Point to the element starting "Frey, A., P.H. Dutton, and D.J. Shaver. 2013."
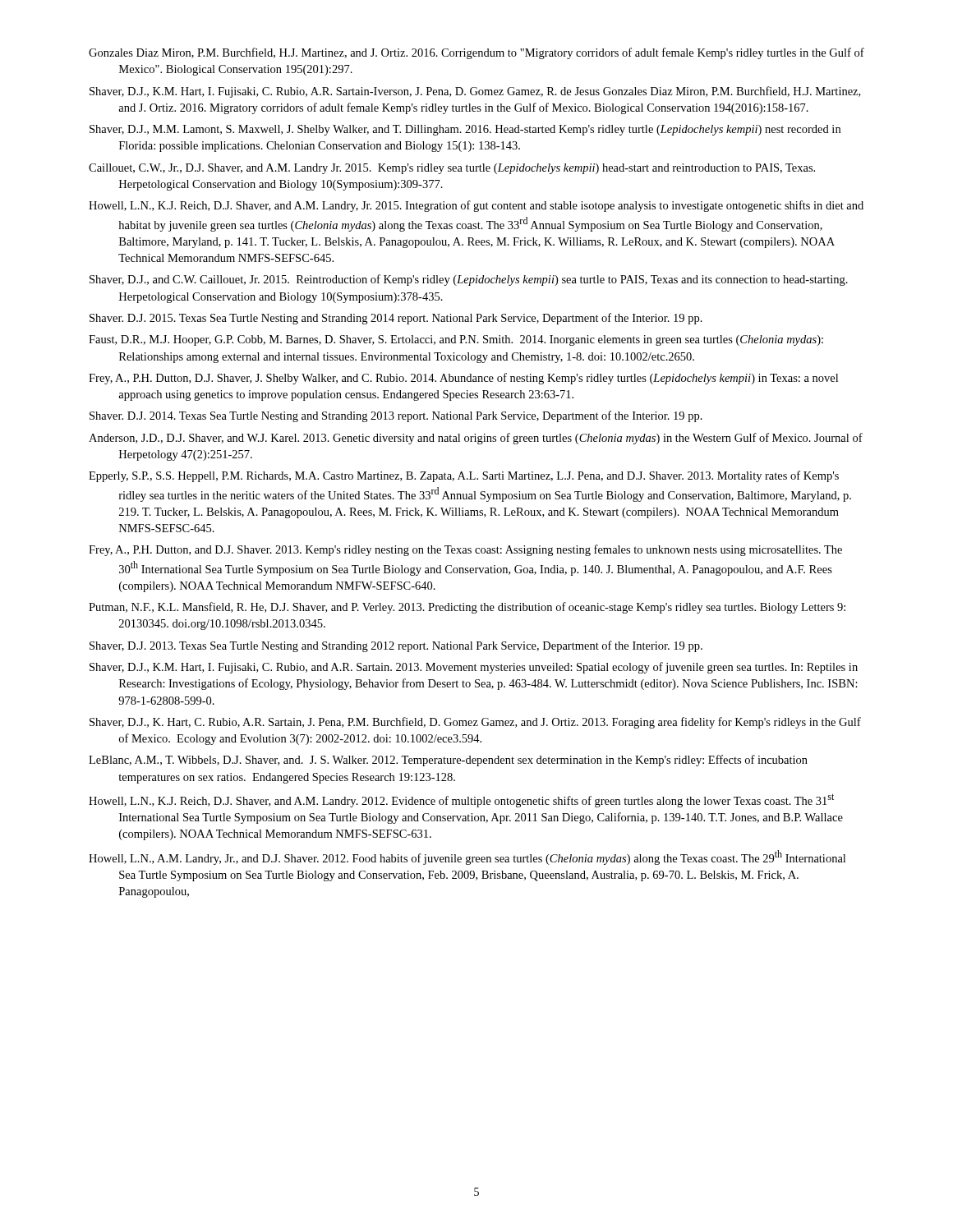 466,568
